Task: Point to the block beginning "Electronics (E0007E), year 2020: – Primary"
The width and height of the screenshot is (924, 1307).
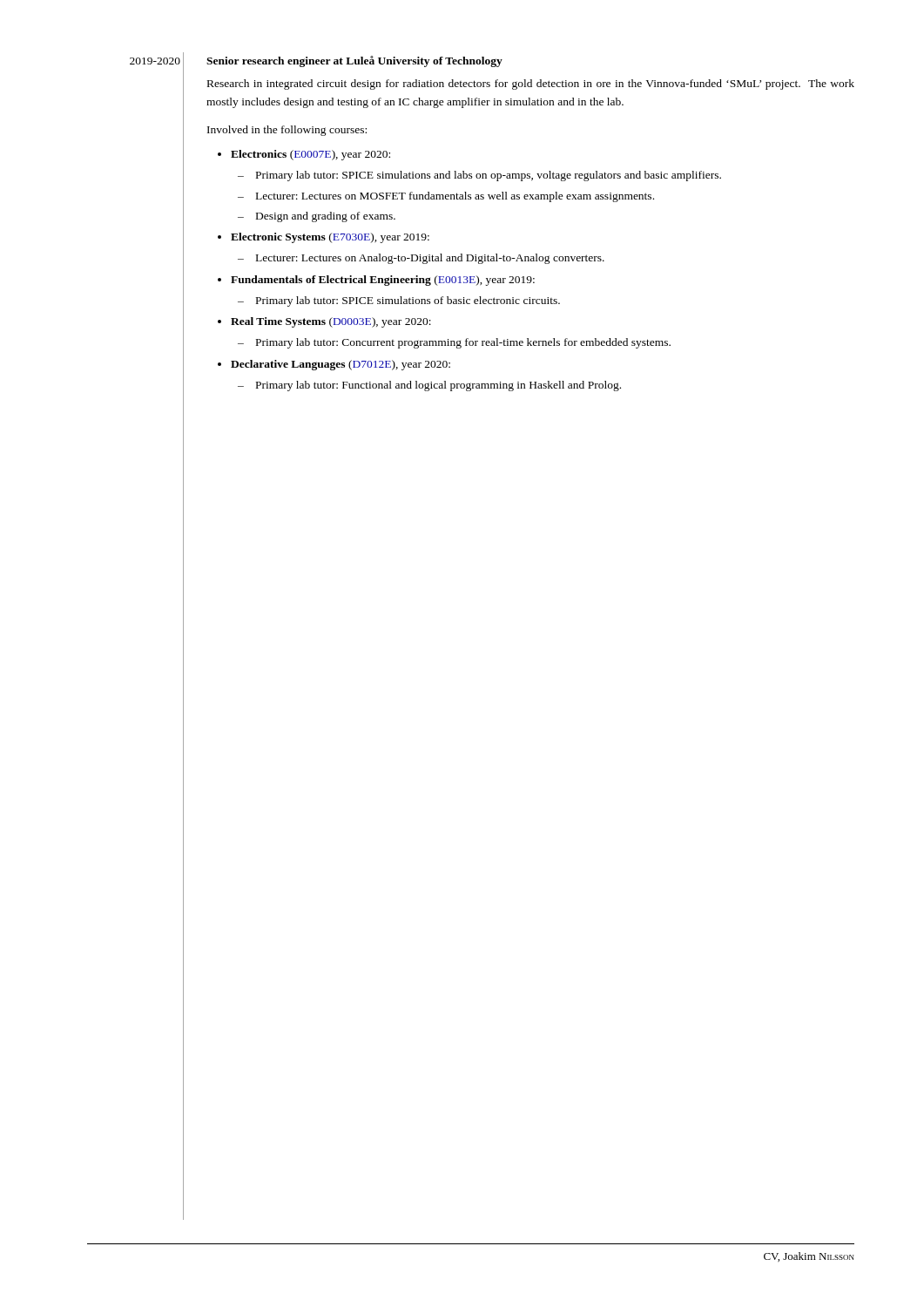Action: [x=543, y=186]
